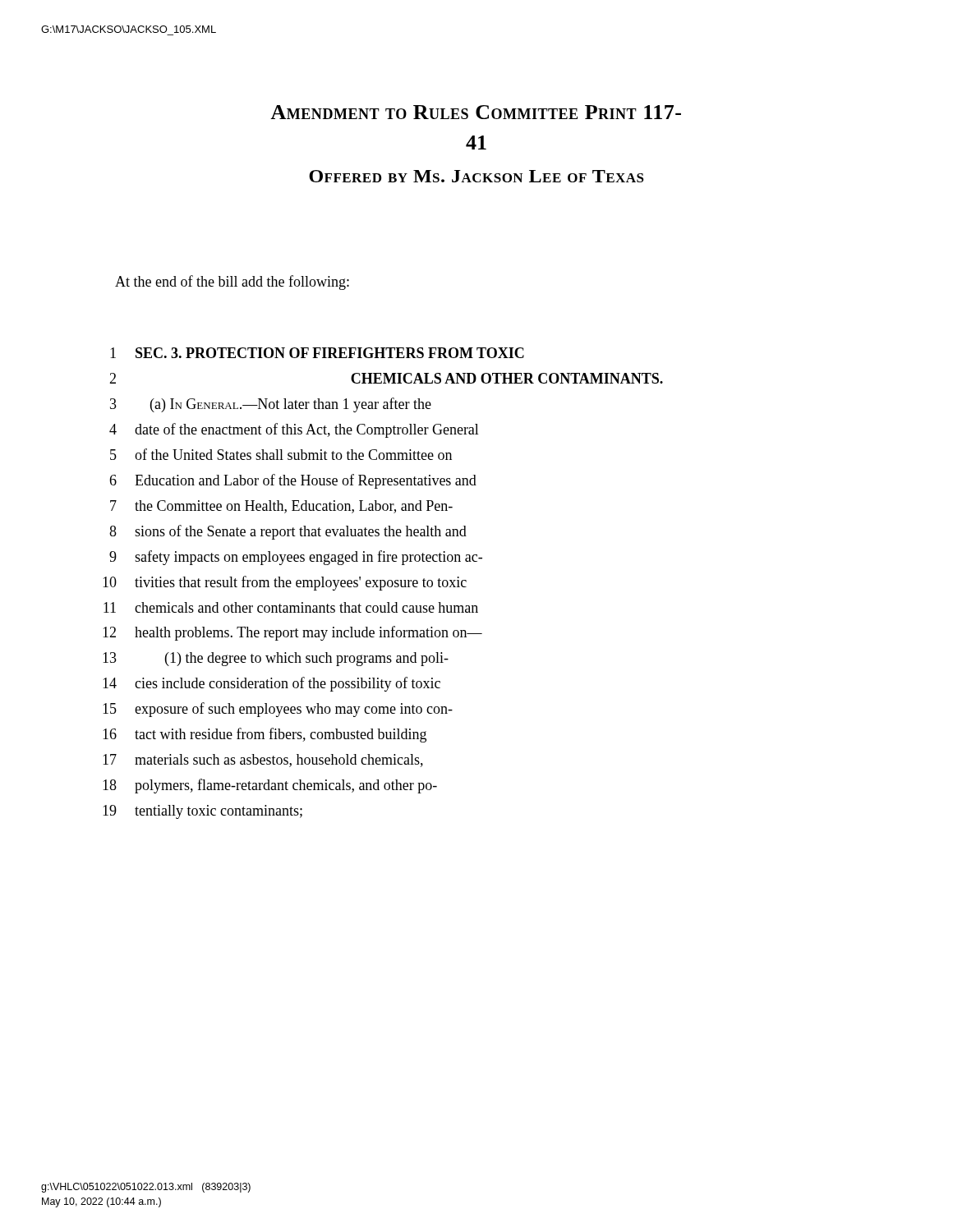This screenshot has width=953, height=1232.
Task: Click on the text block starting "2 CHEMICALS AND"
Action: (476, 379)
